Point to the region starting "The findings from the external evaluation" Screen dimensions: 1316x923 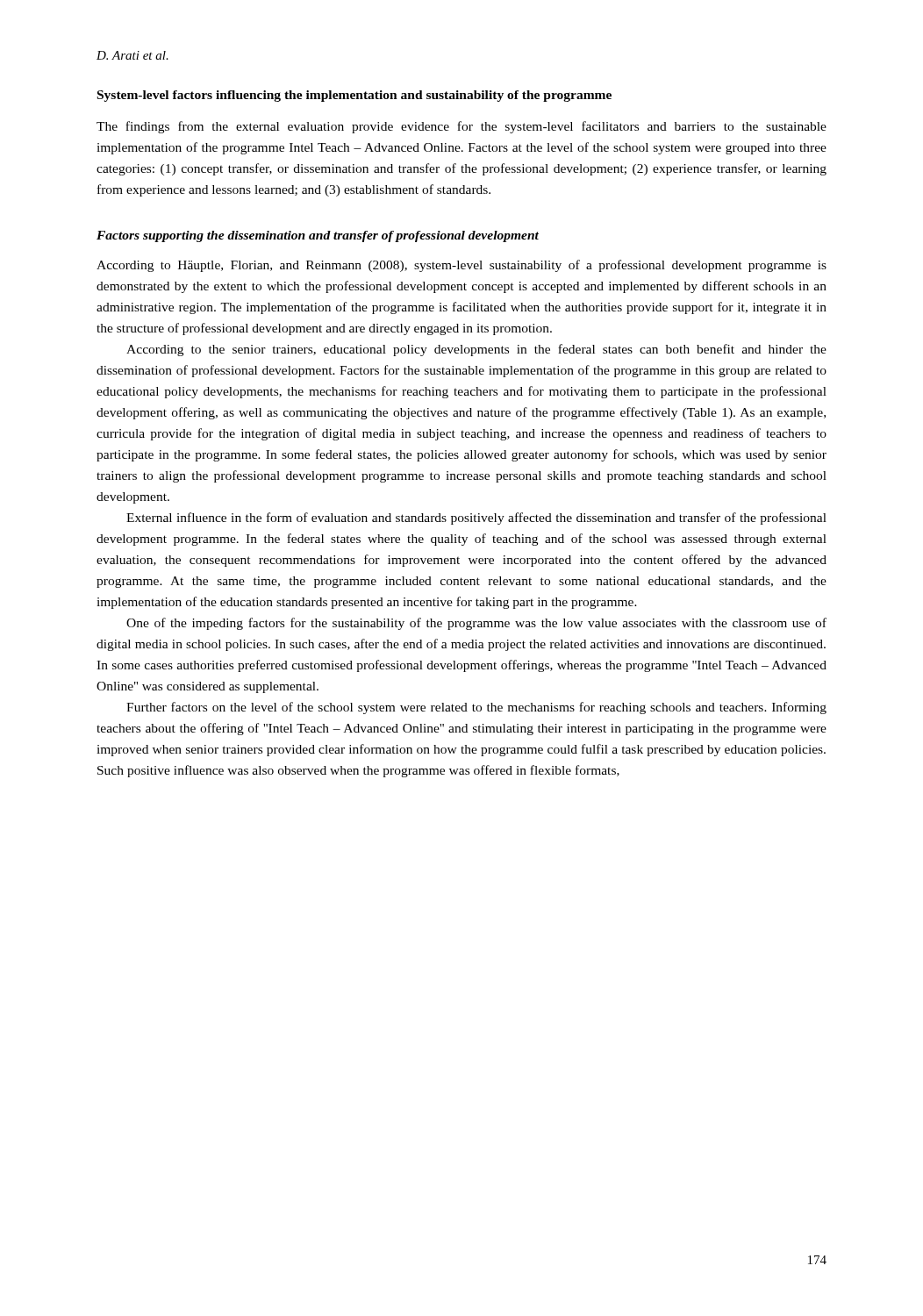tap(462, 157)
